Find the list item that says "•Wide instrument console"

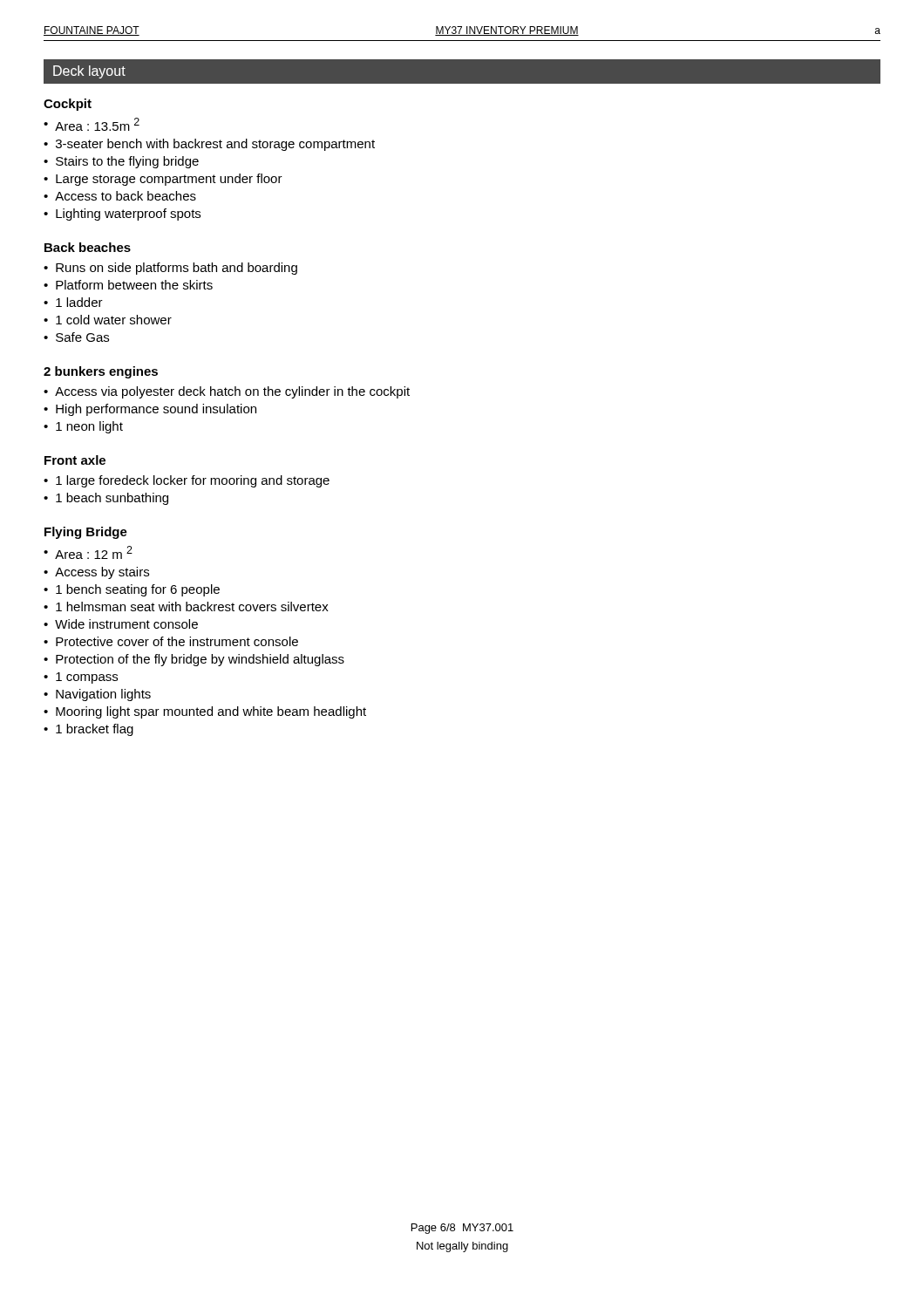click(x=121, y=624)
